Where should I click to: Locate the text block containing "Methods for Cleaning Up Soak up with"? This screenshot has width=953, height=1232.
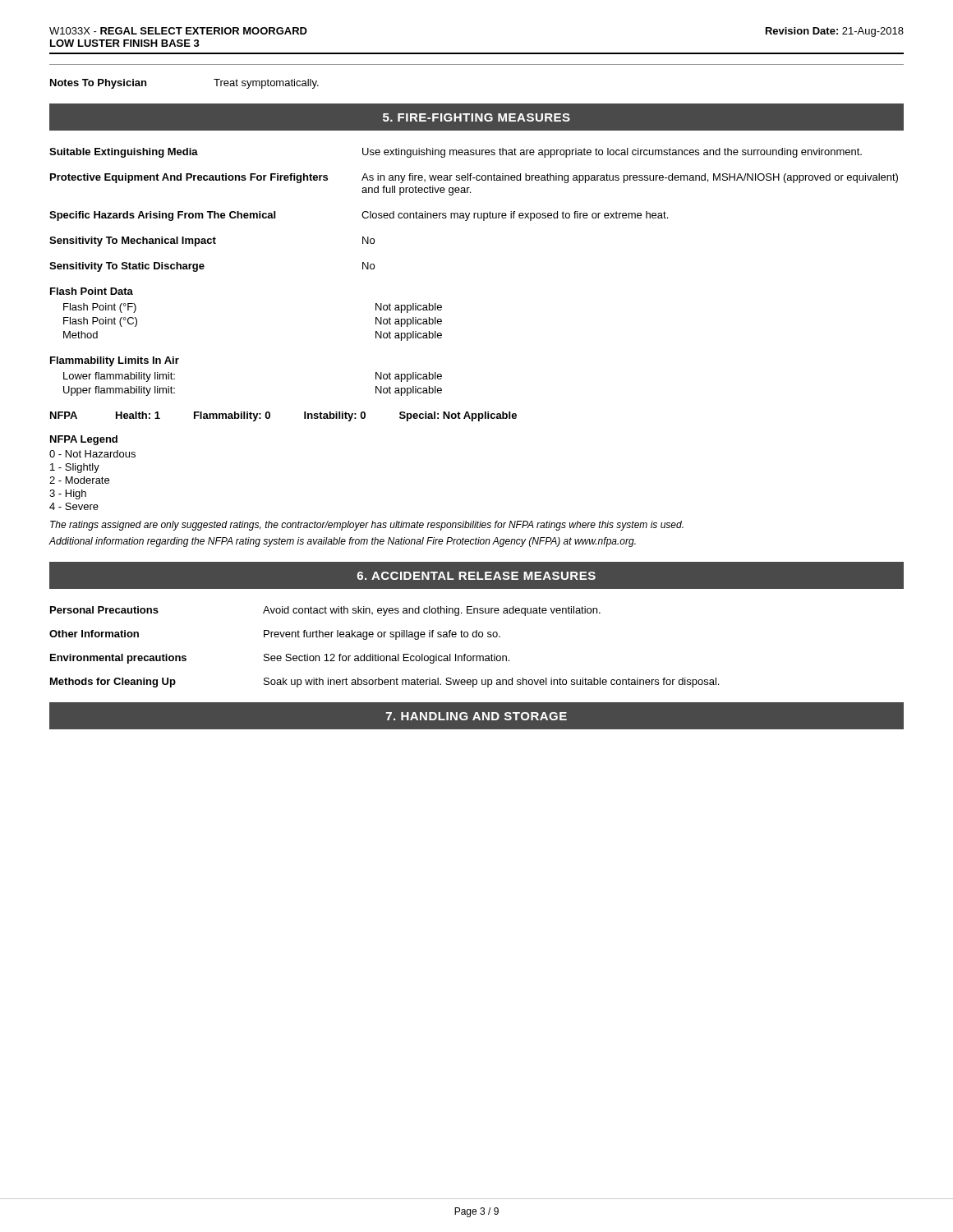tap(476, 681)
